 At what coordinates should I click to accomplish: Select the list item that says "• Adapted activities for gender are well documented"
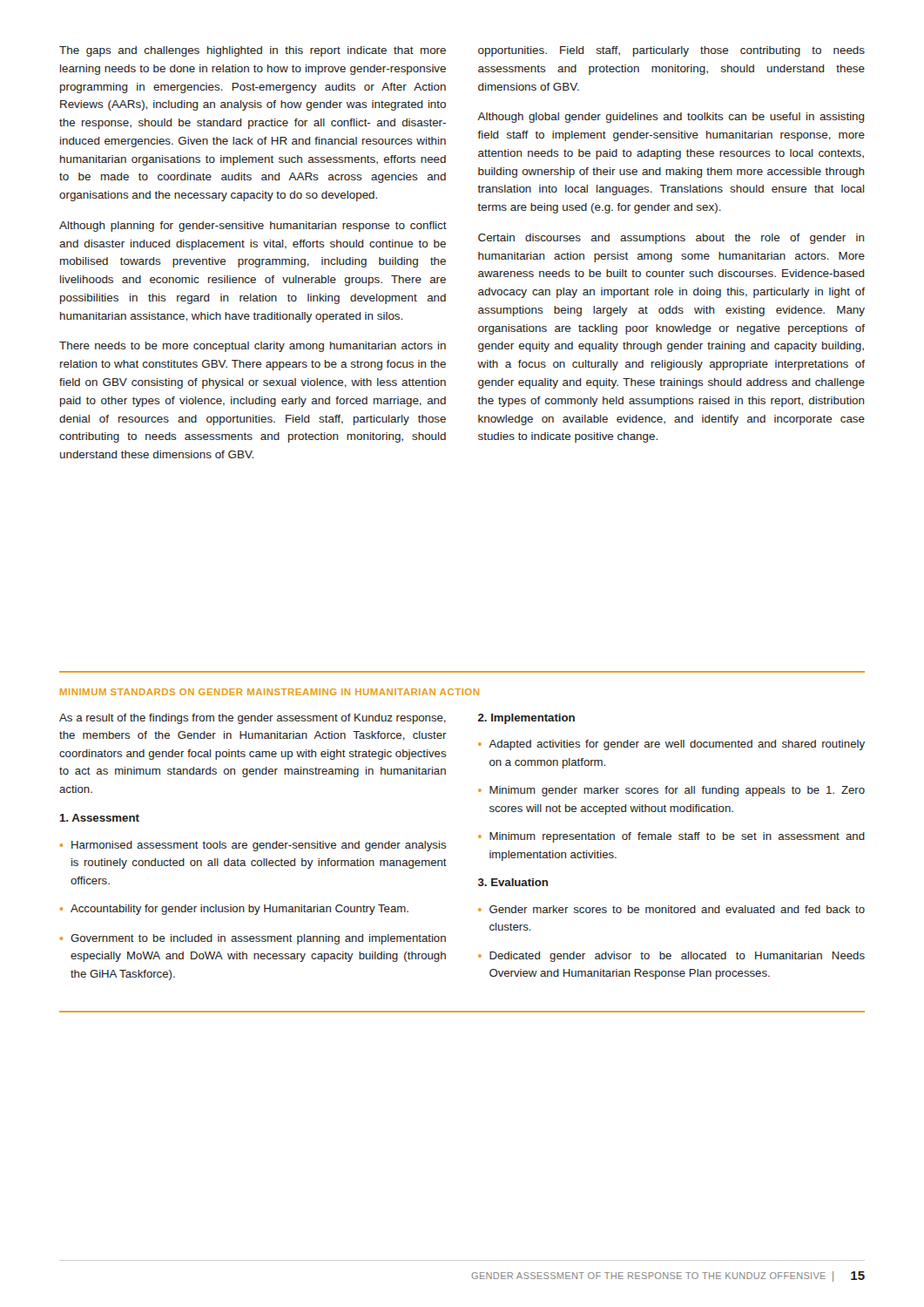(x=671, y=754)
